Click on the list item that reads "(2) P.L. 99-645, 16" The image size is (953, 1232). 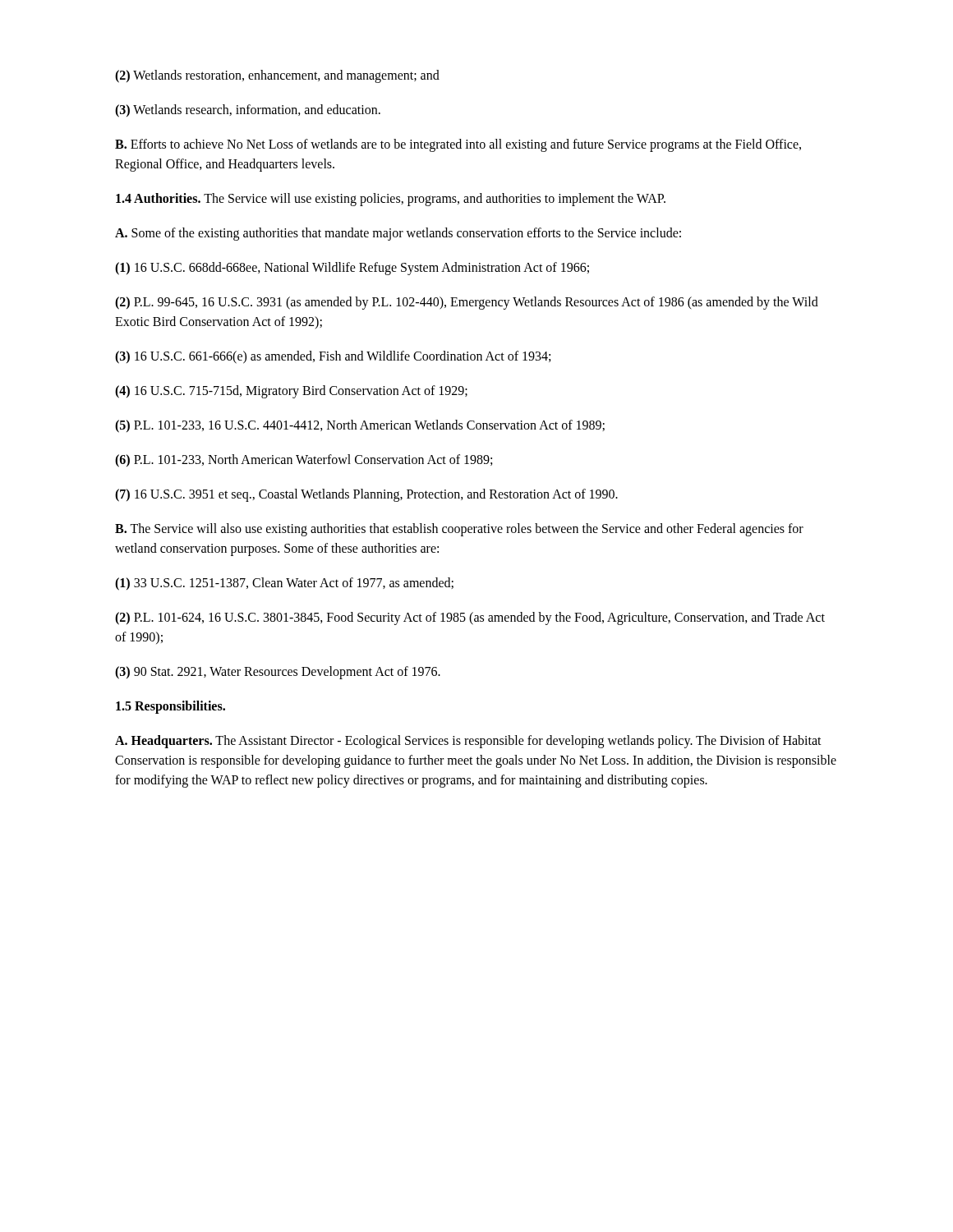(467, 312)
